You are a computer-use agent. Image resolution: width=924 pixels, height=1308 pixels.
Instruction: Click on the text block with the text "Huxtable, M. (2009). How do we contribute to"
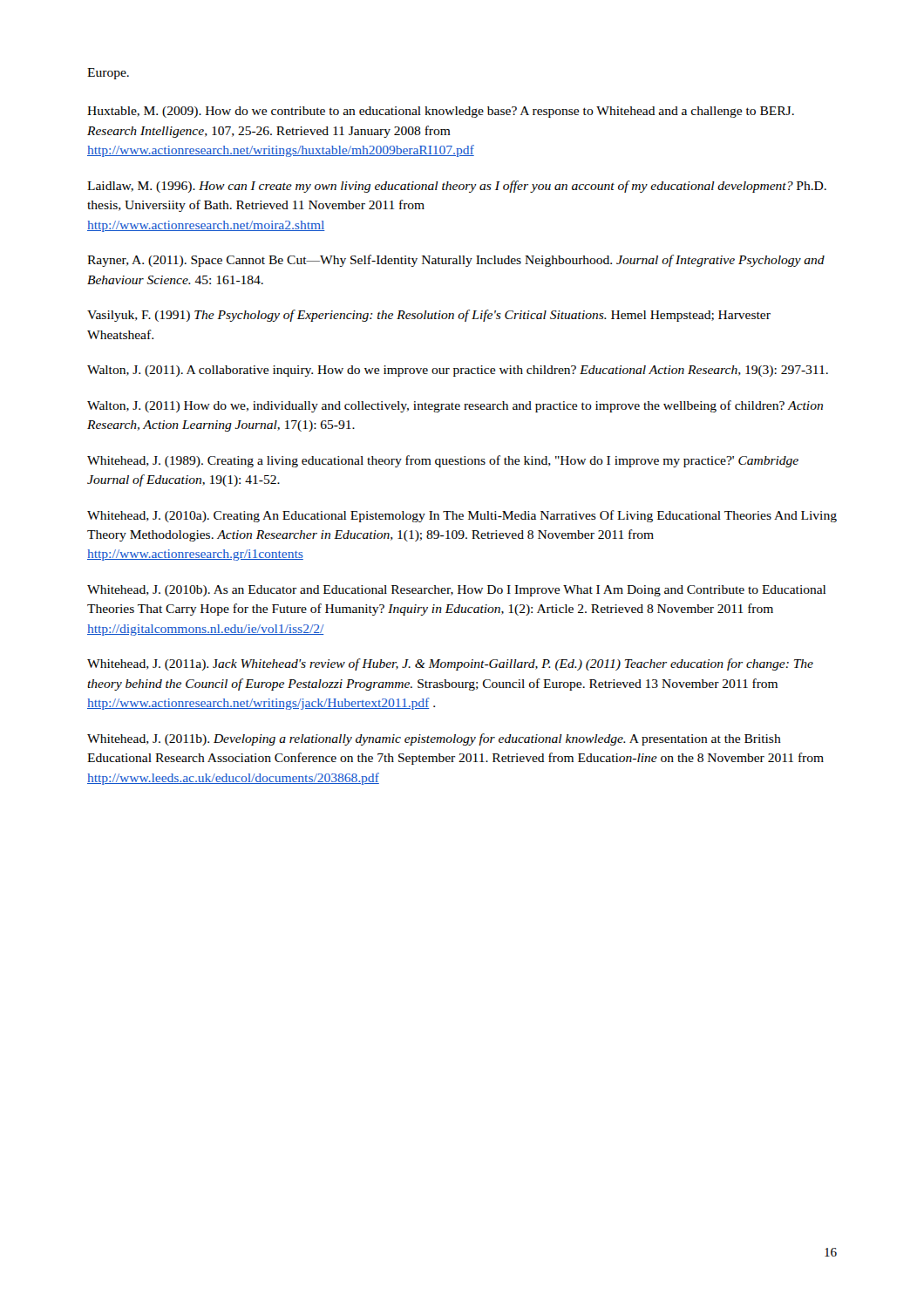441,130
